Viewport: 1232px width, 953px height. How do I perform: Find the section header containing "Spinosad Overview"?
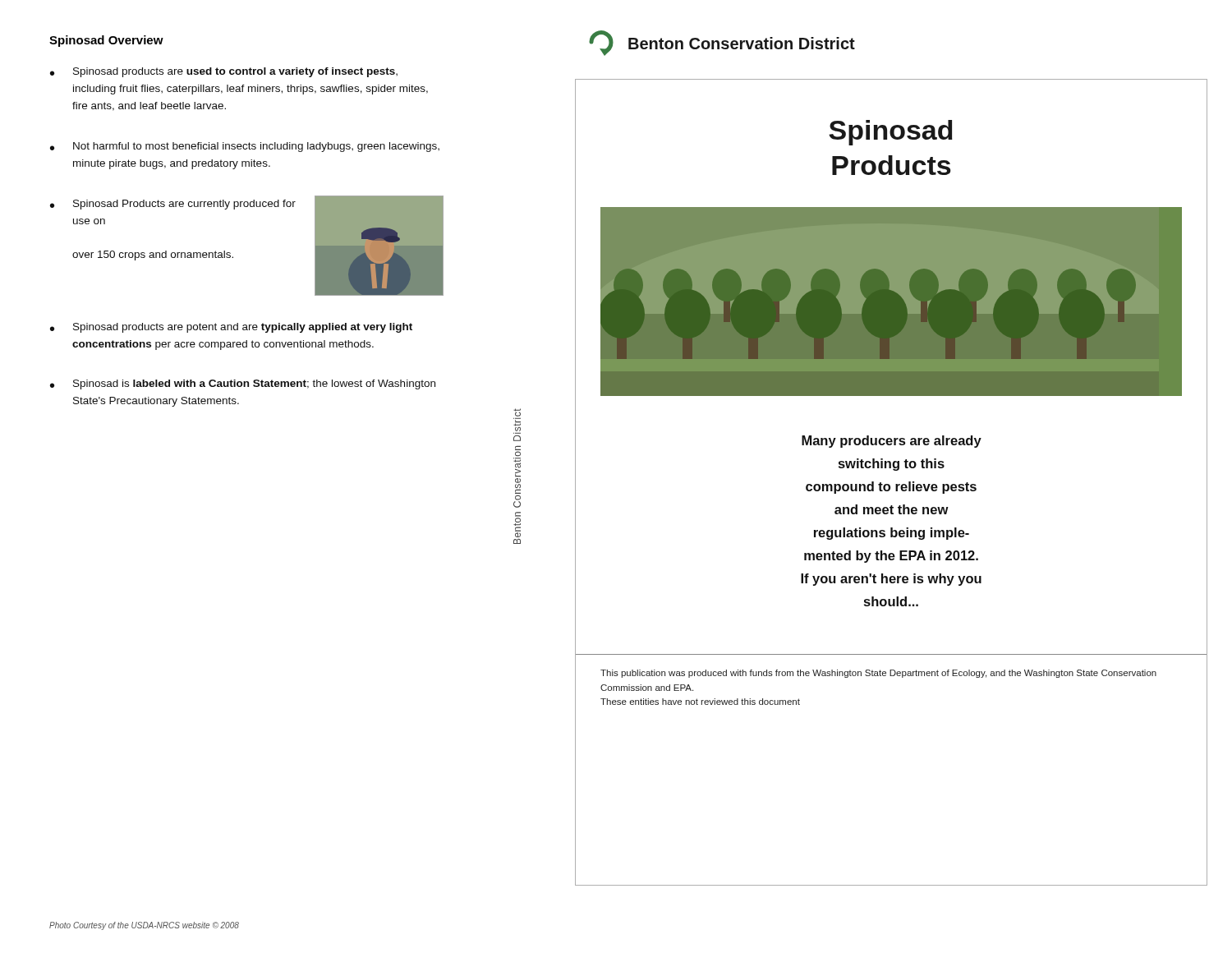point(106,40)
